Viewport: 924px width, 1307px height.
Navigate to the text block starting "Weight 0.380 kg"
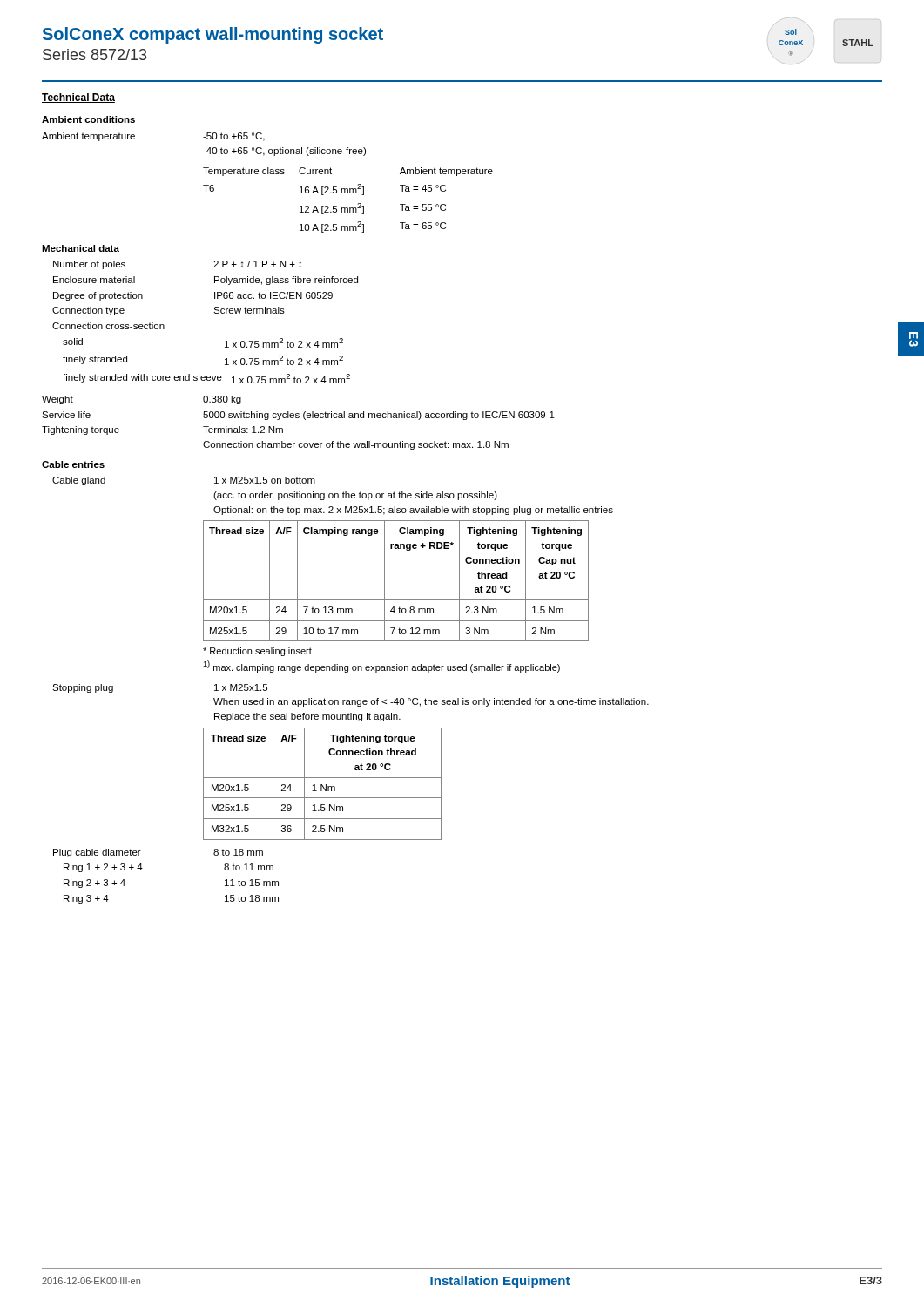point(448,422)
